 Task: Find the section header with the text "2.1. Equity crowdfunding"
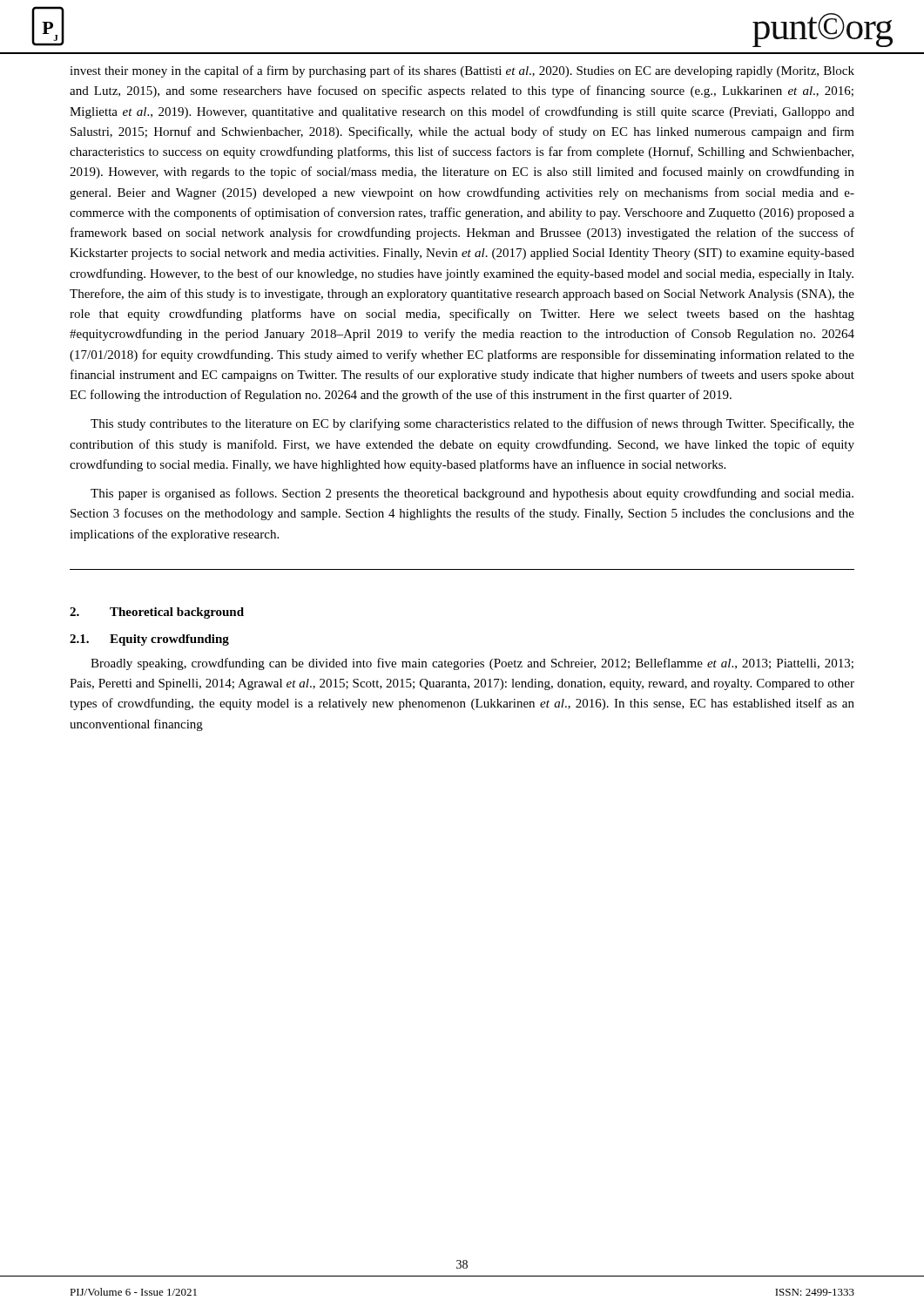click(x=149, y=639)
